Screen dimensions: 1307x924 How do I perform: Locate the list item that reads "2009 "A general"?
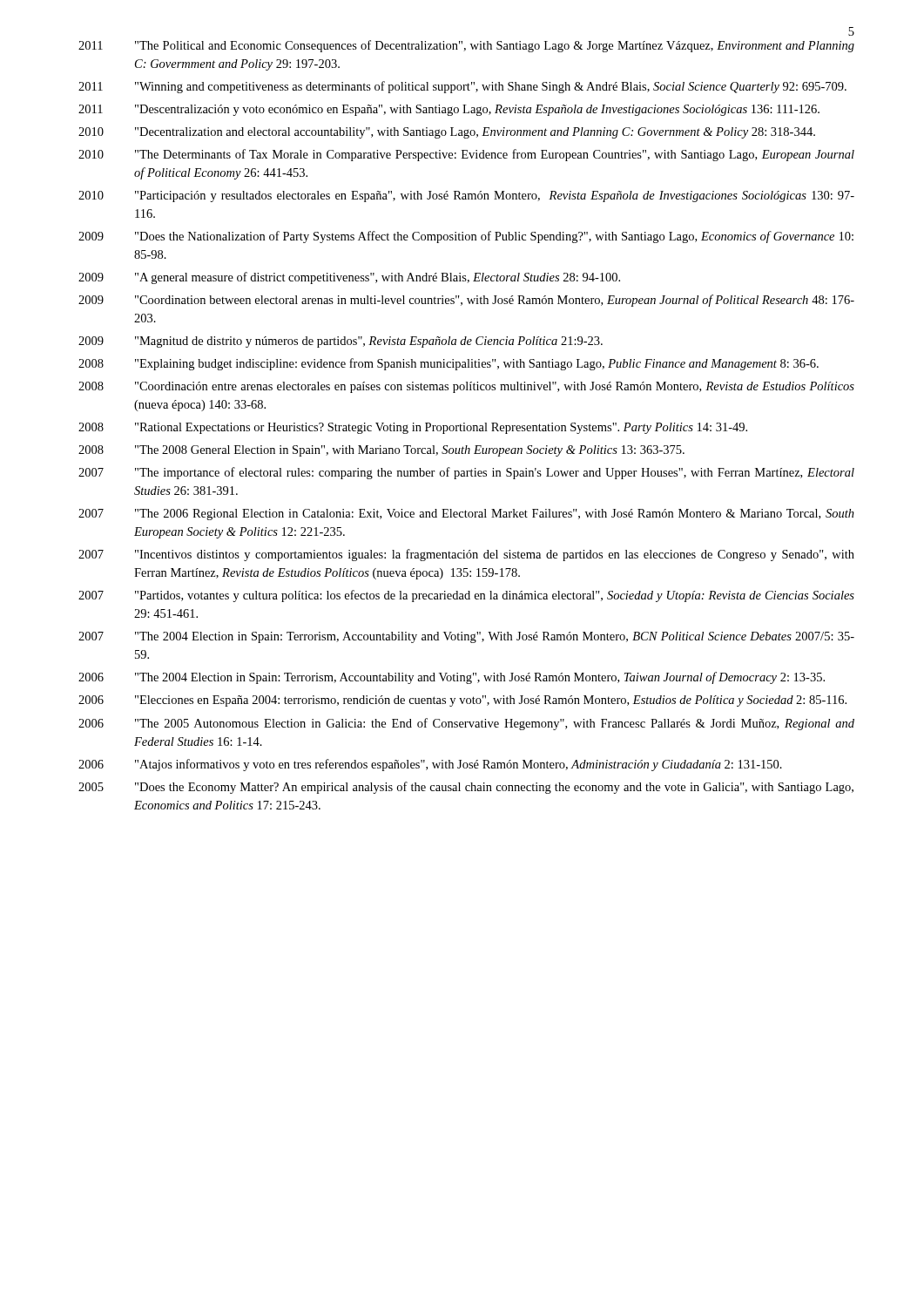pyautogui.click(x=466, y=278)
